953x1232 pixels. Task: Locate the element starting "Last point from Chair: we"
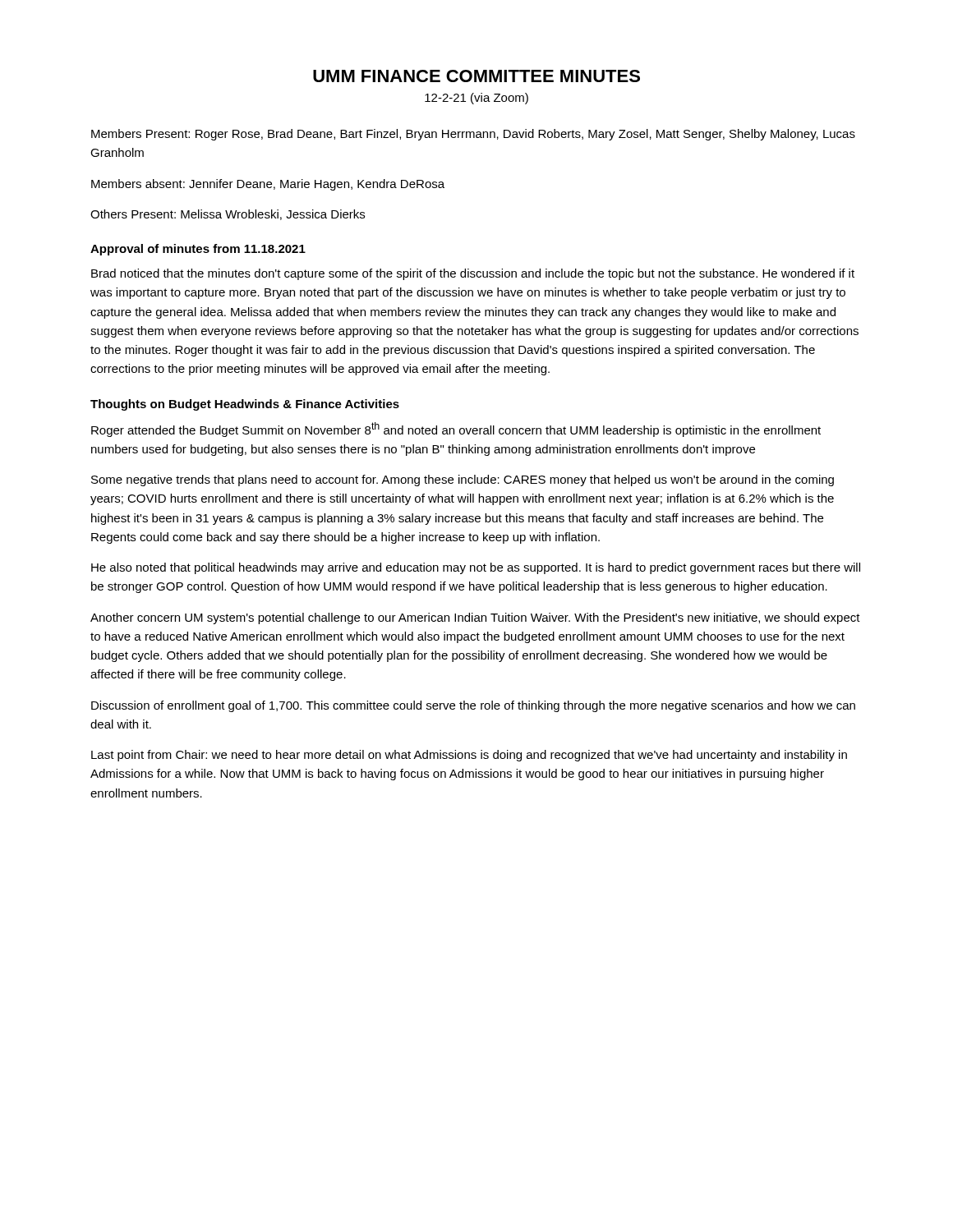(x=469, y=774)
